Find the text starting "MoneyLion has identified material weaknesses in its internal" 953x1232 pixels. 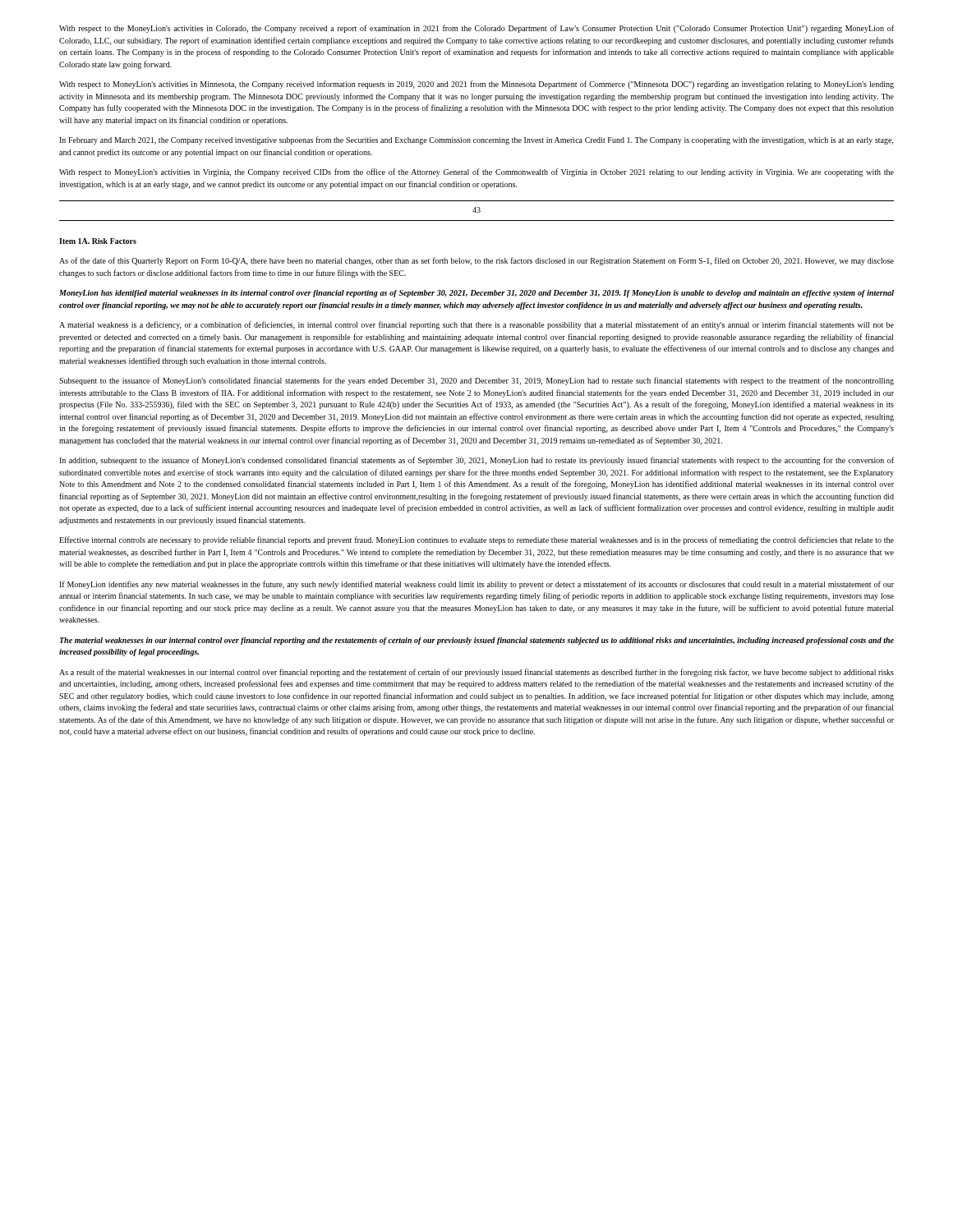pyautogui.click(x=476, y=299)
